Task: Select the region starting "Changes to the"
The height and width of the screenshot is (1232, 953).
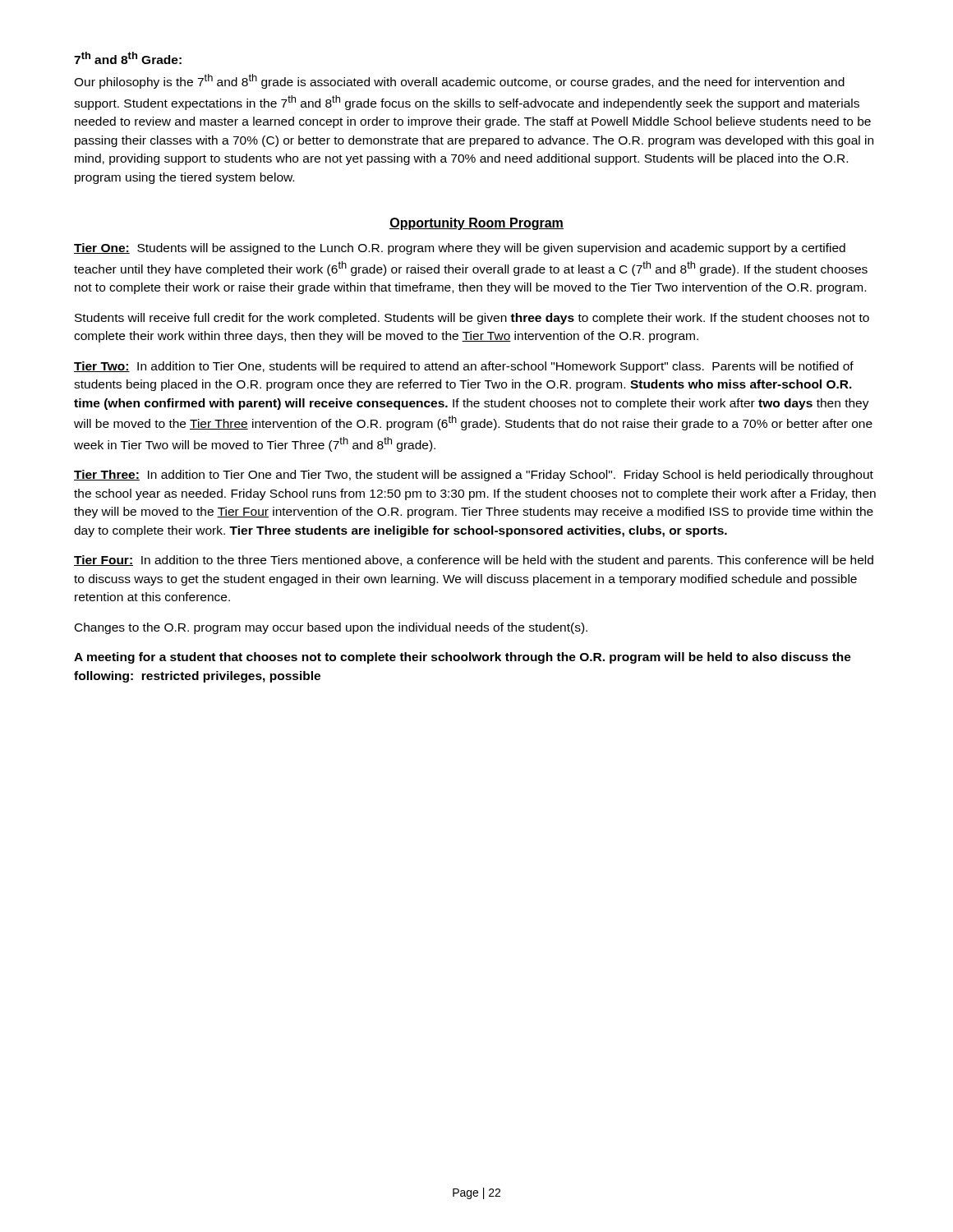Action: 331,627
